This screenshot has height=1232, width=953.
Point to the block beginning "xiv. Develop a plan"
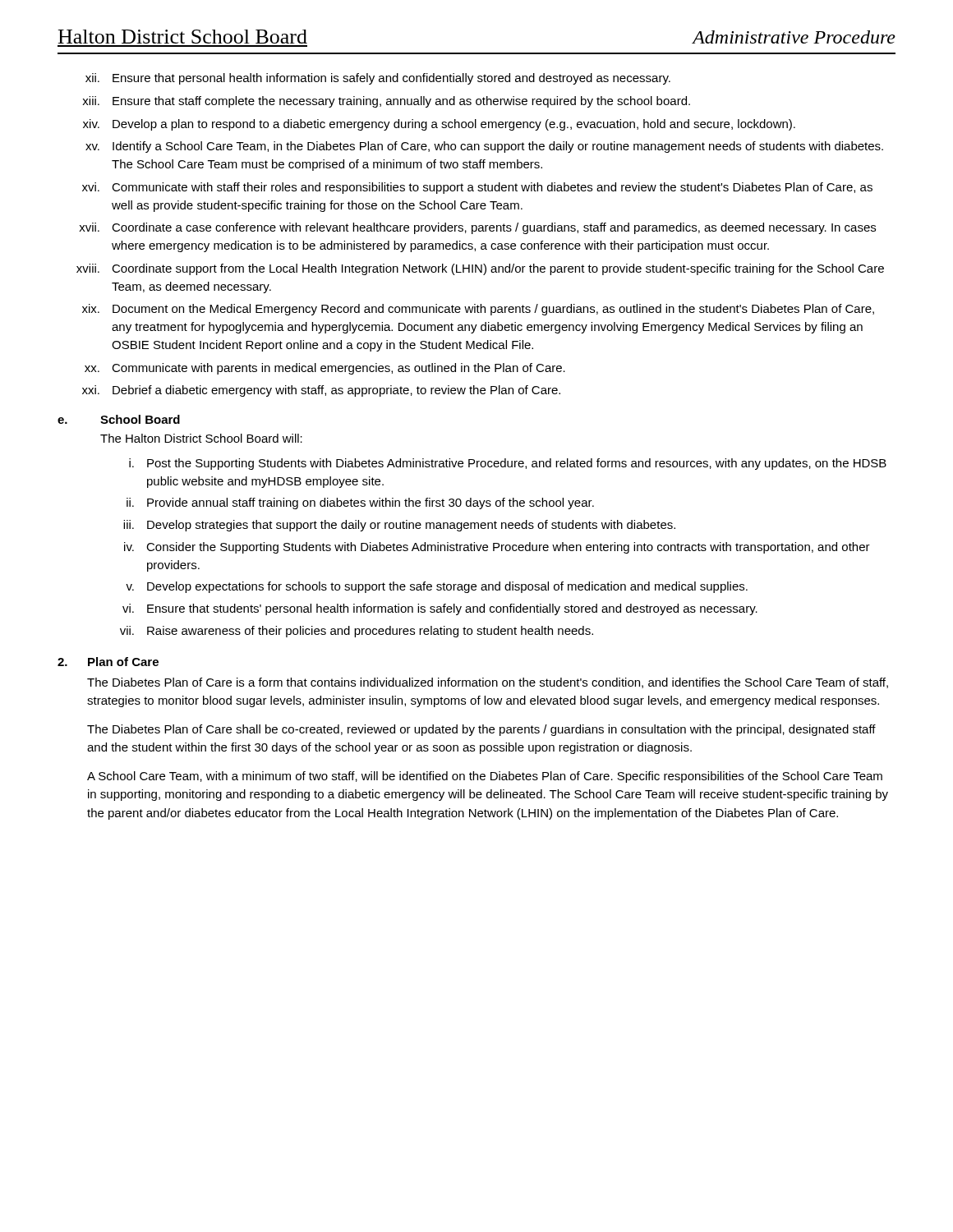click(476, 124)
